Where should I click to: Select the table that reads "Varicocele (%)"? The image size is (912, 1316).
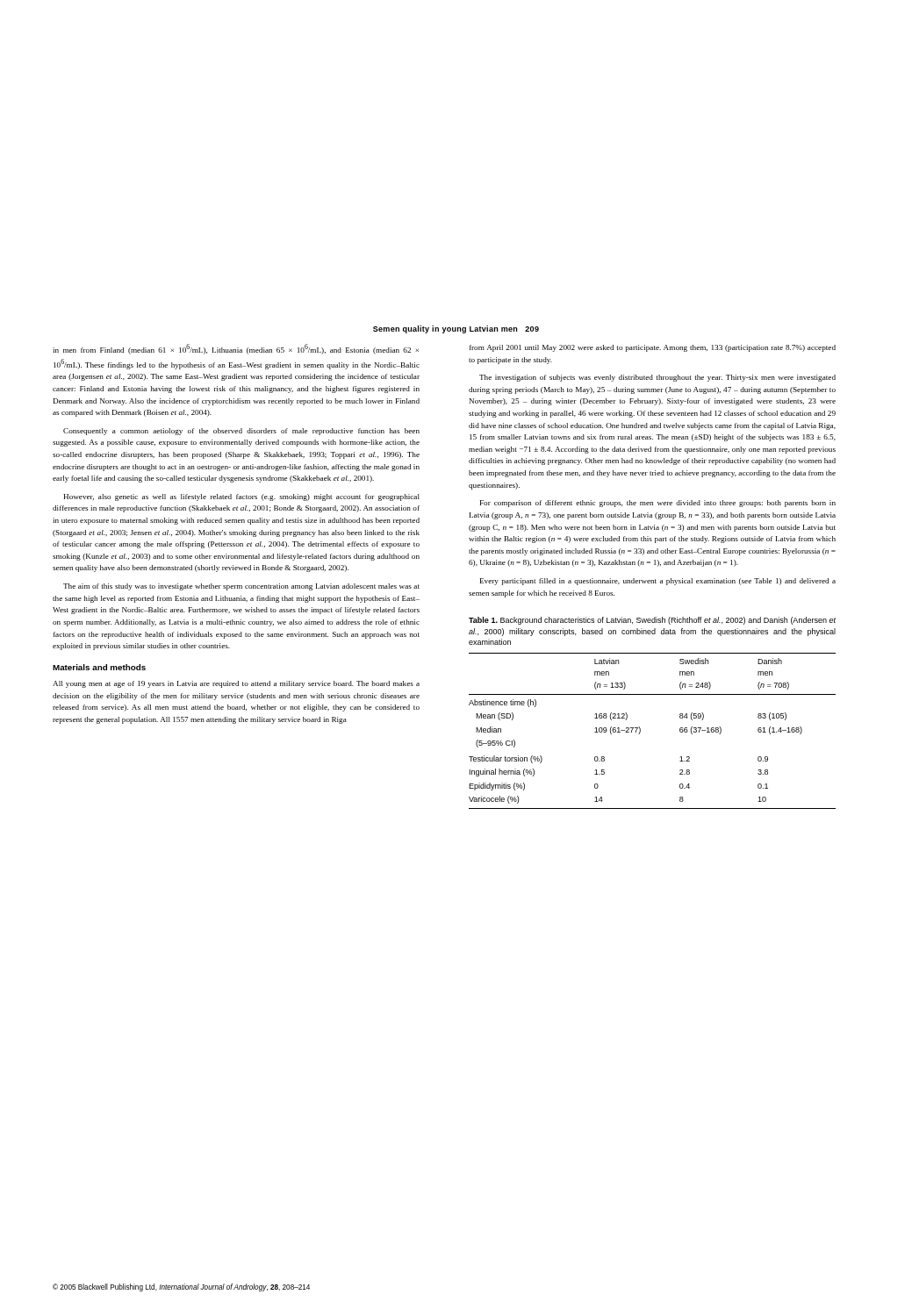coord(652,731)
